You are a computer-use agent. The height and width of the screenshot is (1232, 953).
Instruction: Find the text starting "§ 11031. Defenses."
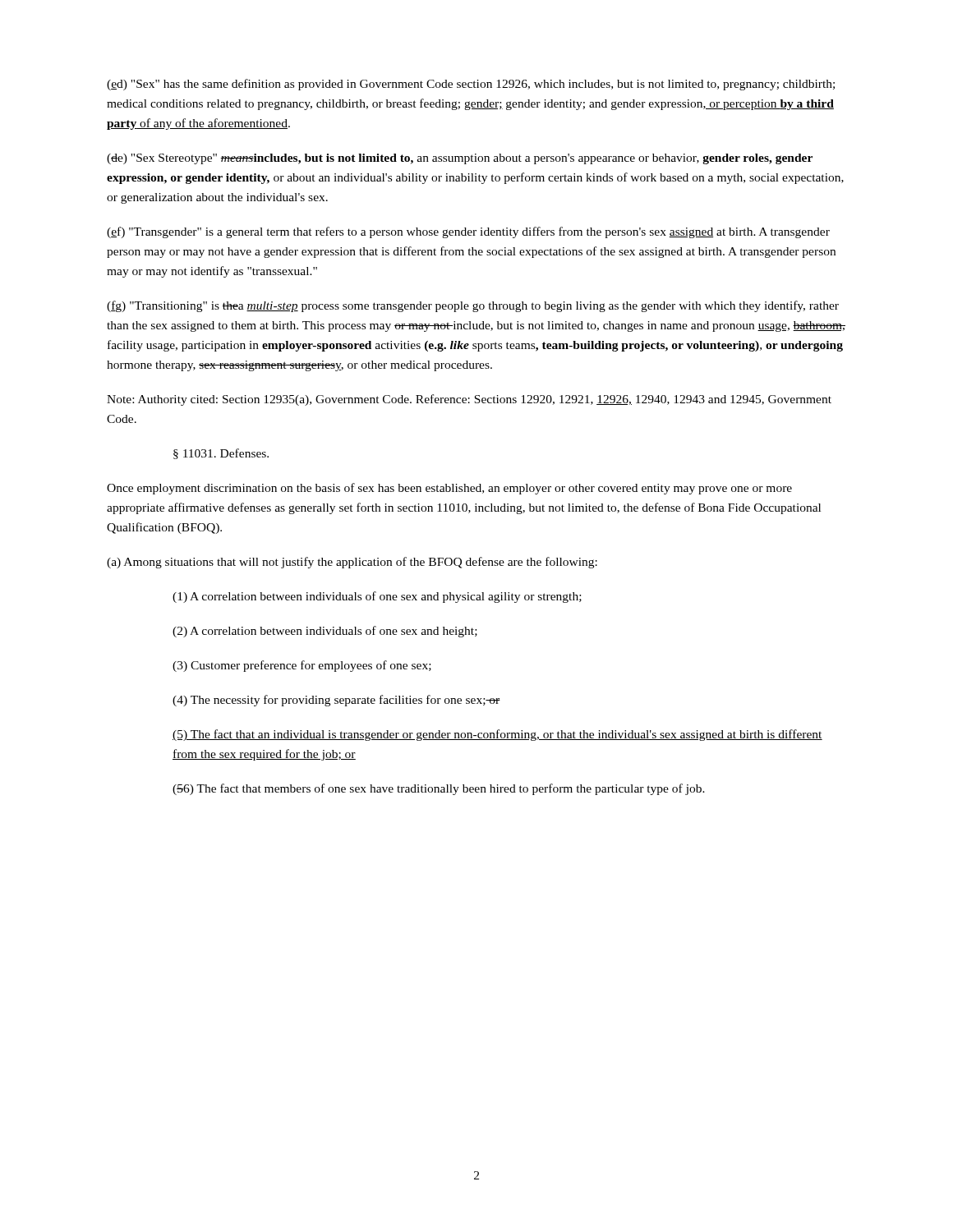click(221, 453)
